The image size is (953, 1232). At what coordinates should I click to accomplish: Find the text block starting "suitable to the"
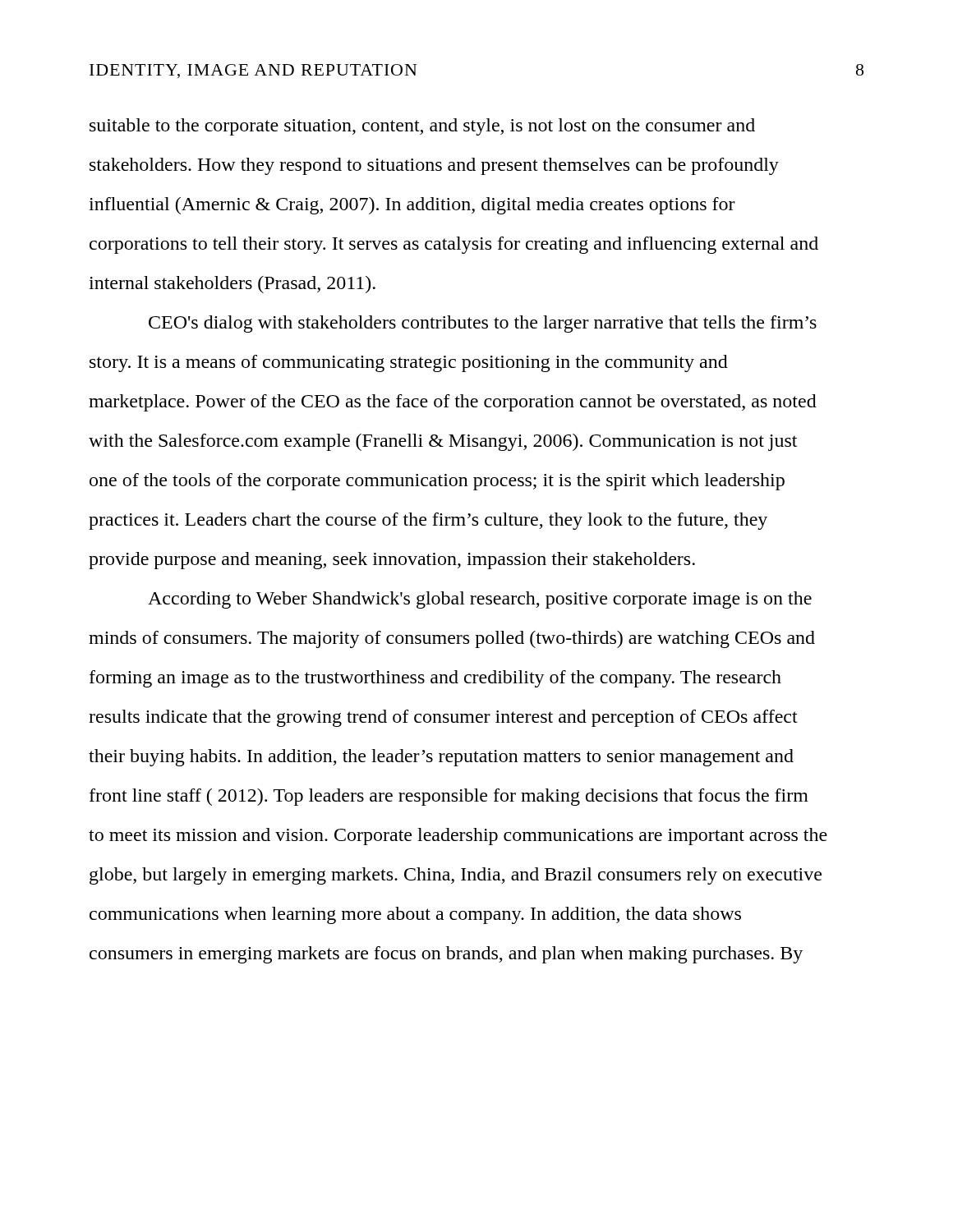476,204
